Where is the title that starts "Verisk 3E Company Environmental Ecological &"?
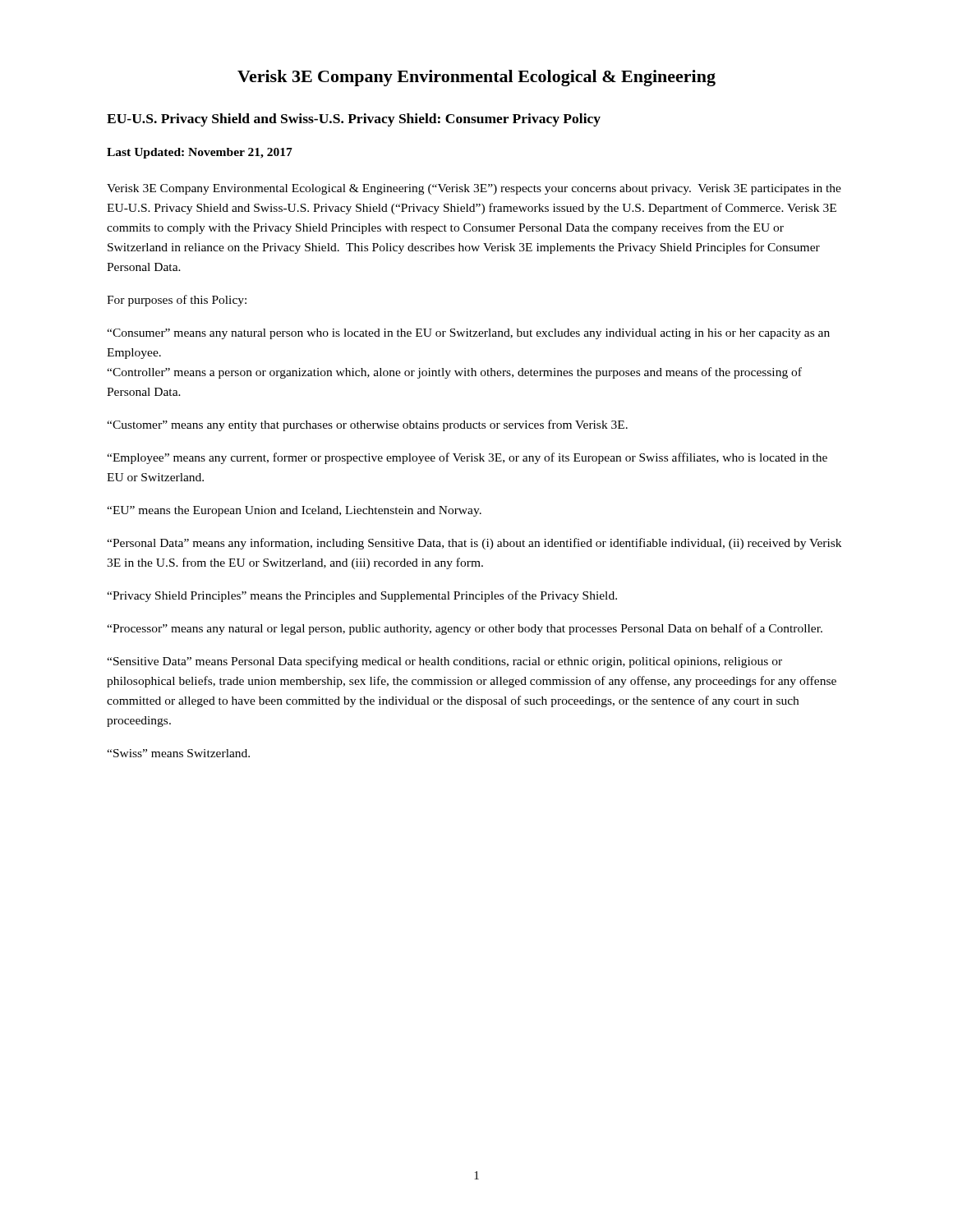The image size is (953, 1232). (476, 76)
